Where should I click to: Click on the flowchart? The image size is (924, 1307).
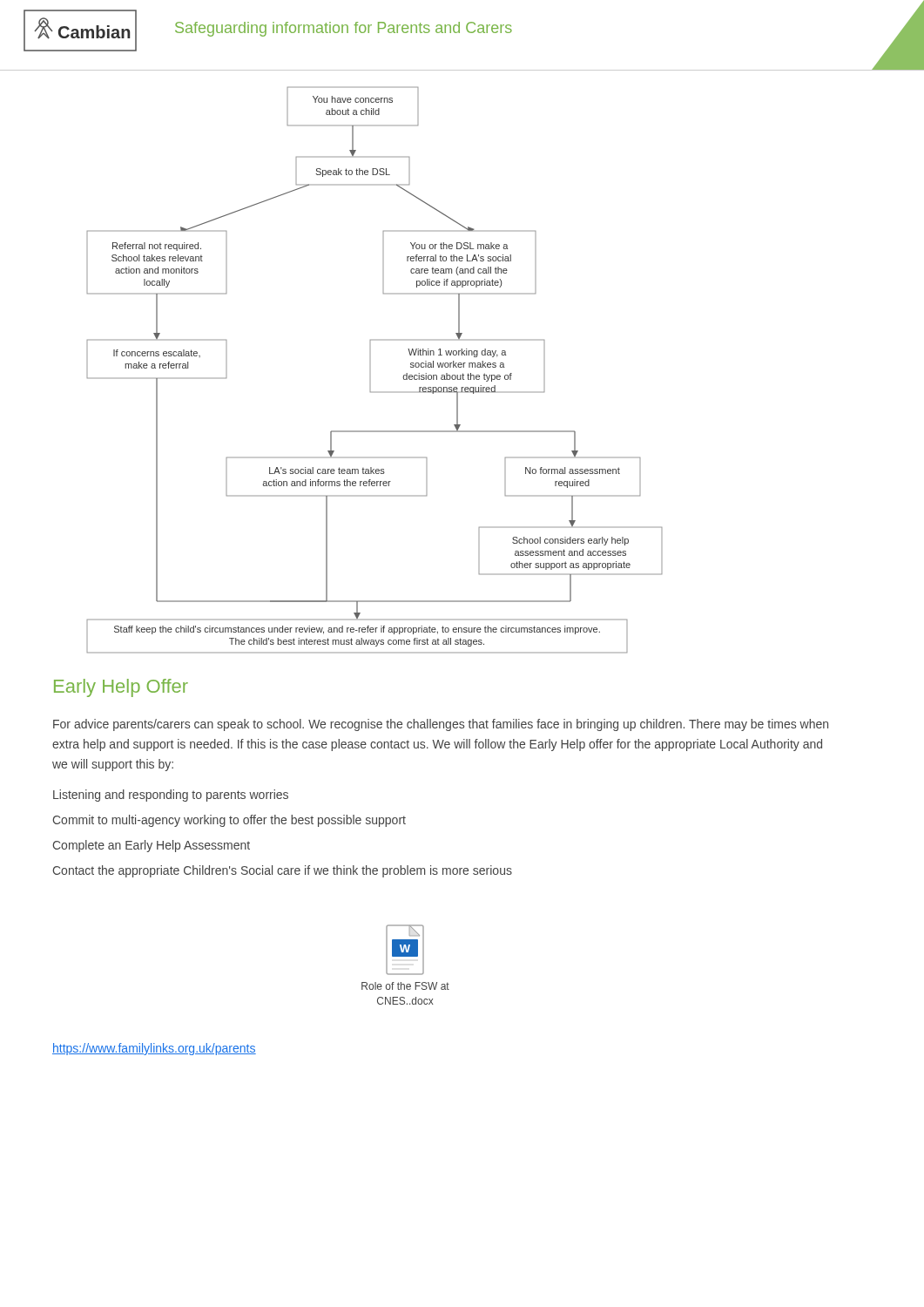coord(374,366)
